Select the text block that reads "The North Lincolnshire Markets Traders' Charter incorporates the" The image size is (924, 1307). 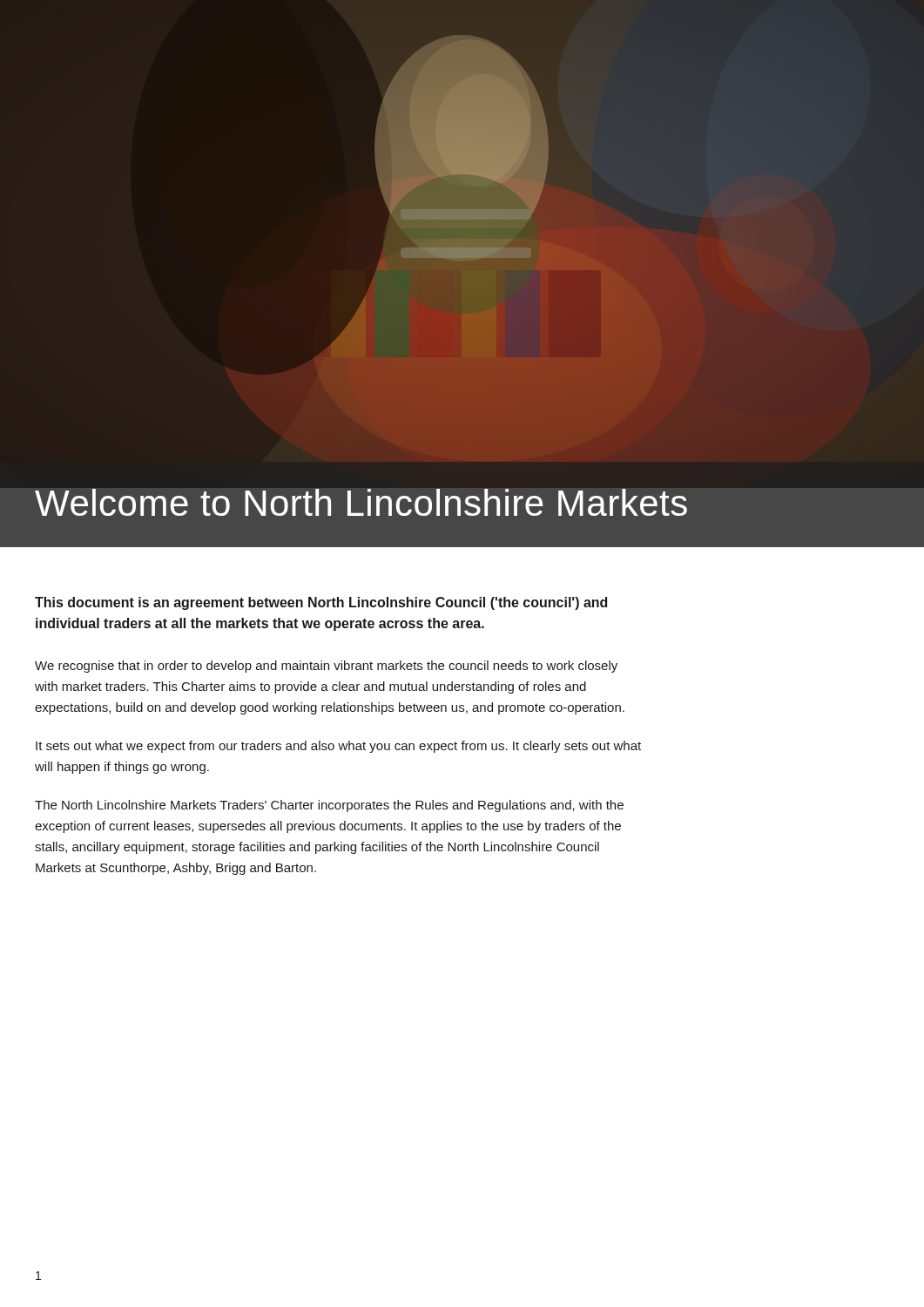coord(329,836)
